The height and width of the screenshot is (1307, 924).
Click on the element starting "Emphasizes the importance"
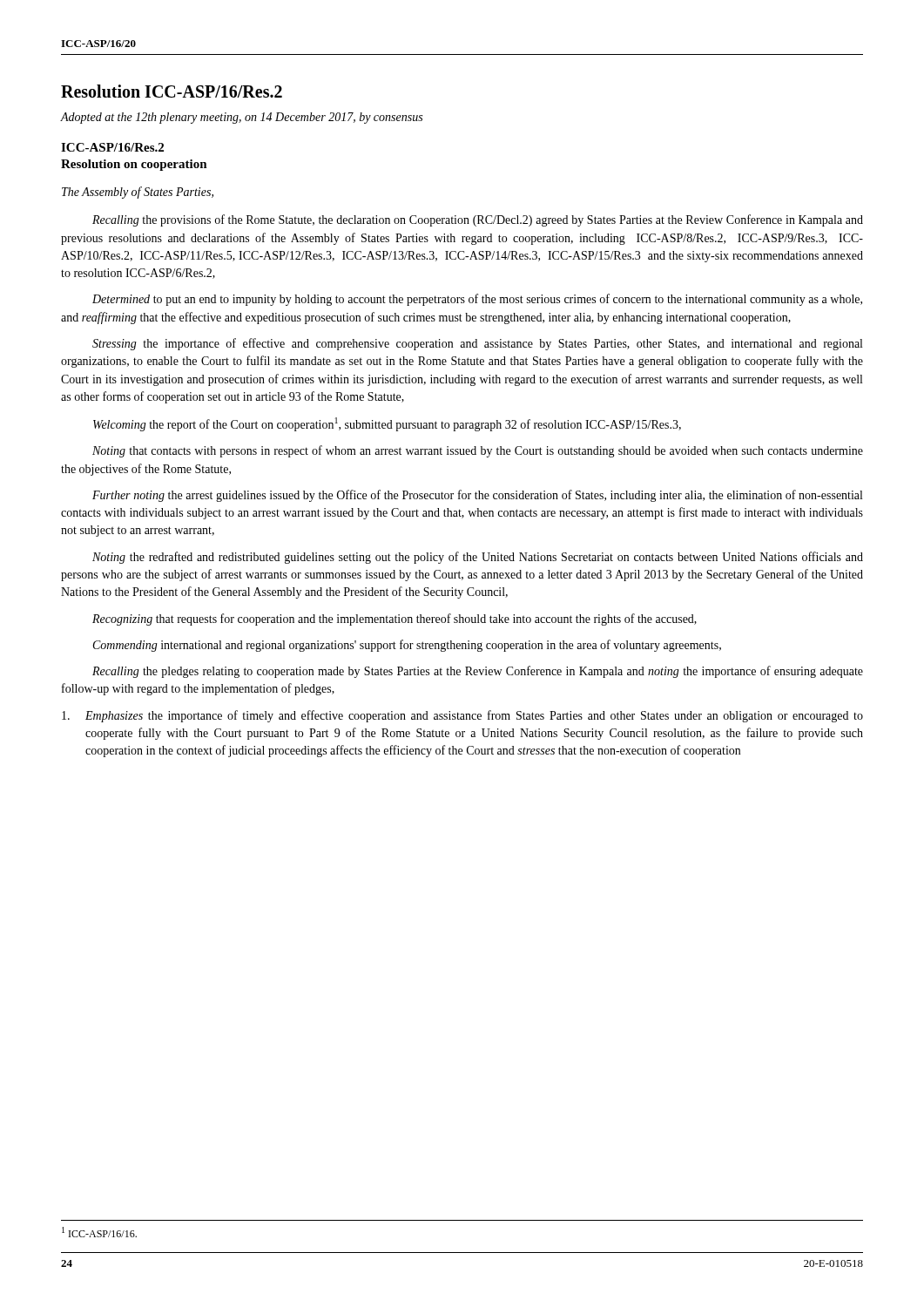pos(462,734)
